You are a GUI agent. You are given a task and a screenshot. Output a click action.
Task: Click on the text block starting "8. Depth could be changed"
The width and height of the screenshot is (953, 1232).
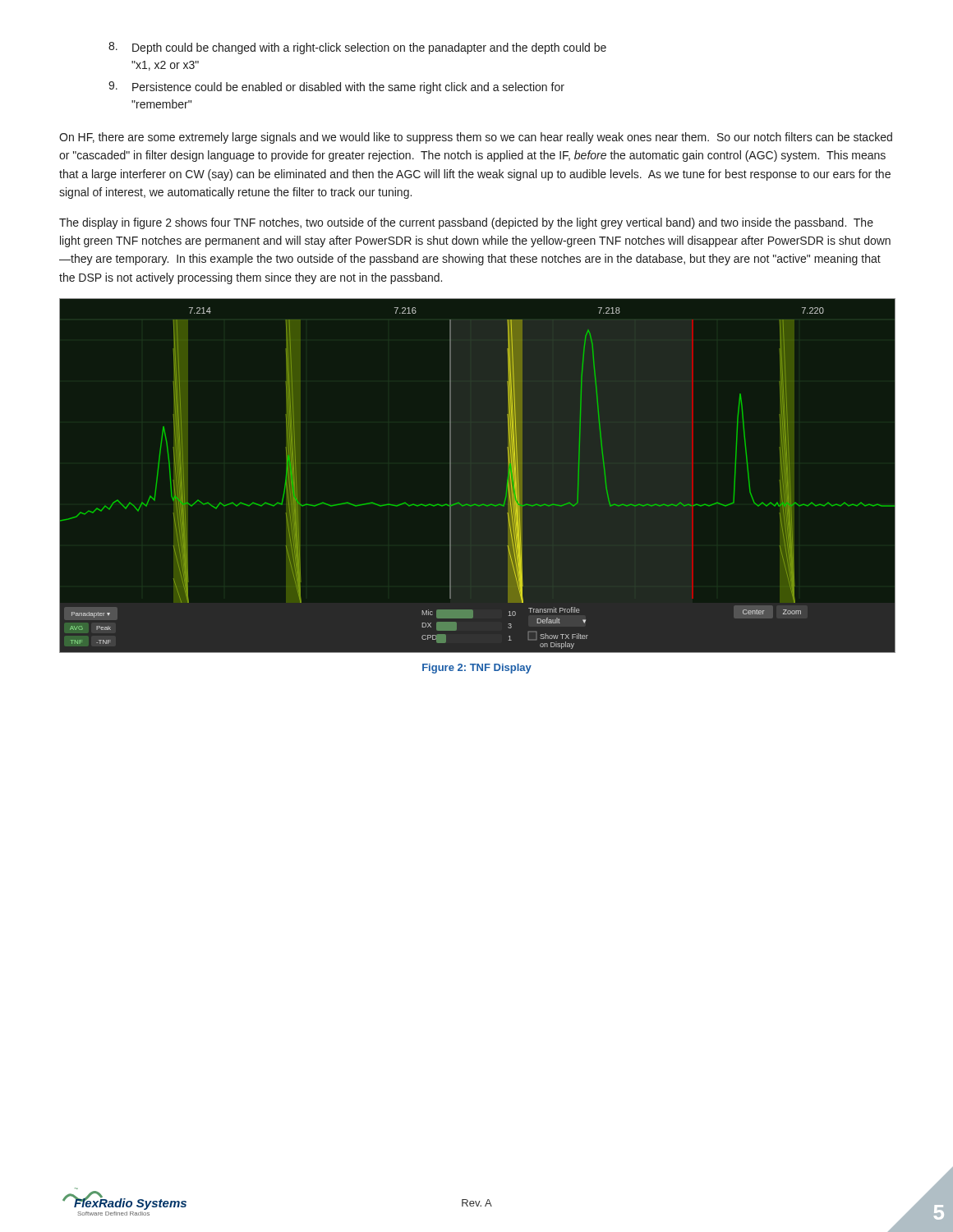501,57
